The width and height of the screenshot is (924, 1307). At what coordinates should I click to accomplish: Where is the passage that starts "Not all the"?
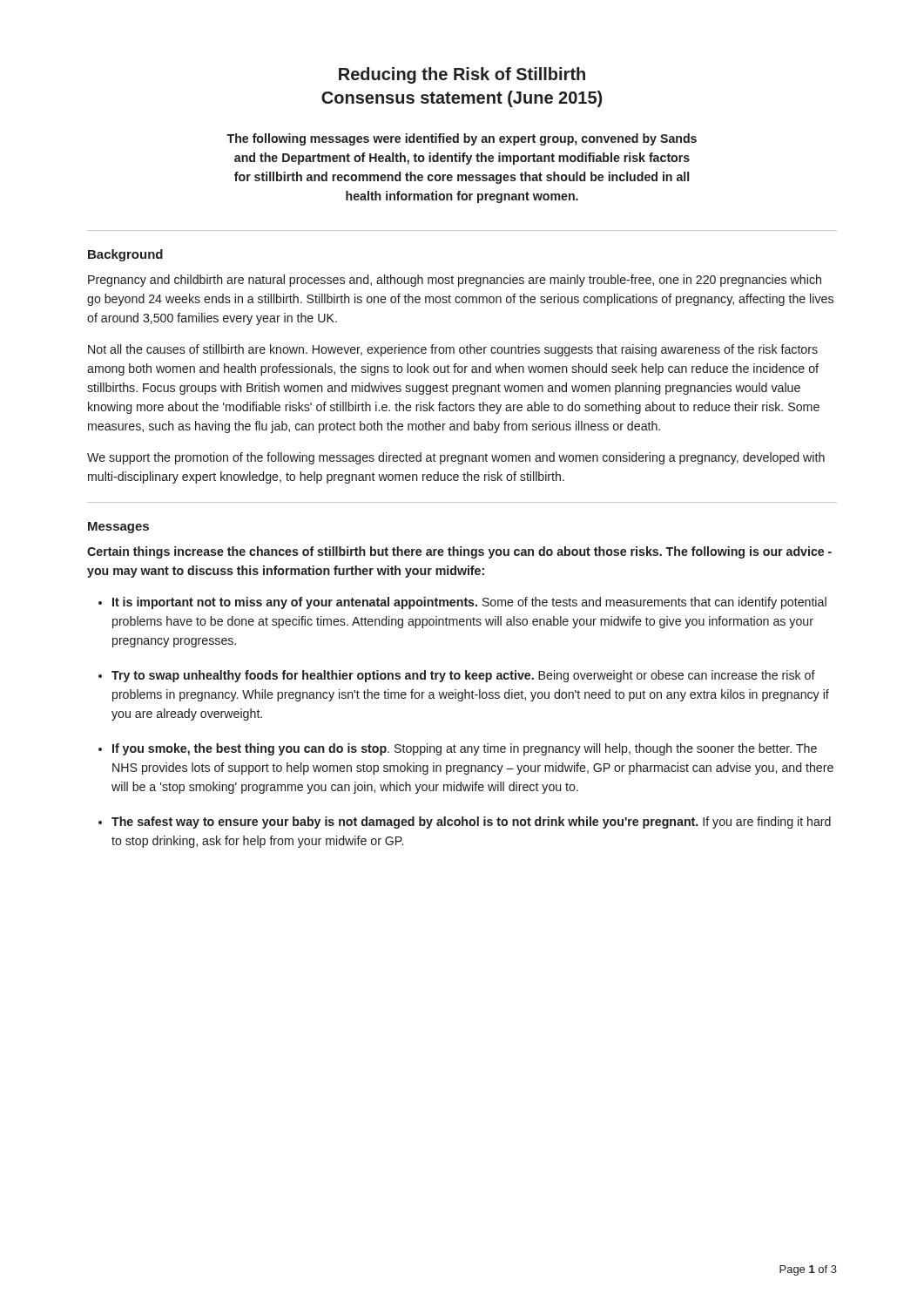tap(453, 388)
